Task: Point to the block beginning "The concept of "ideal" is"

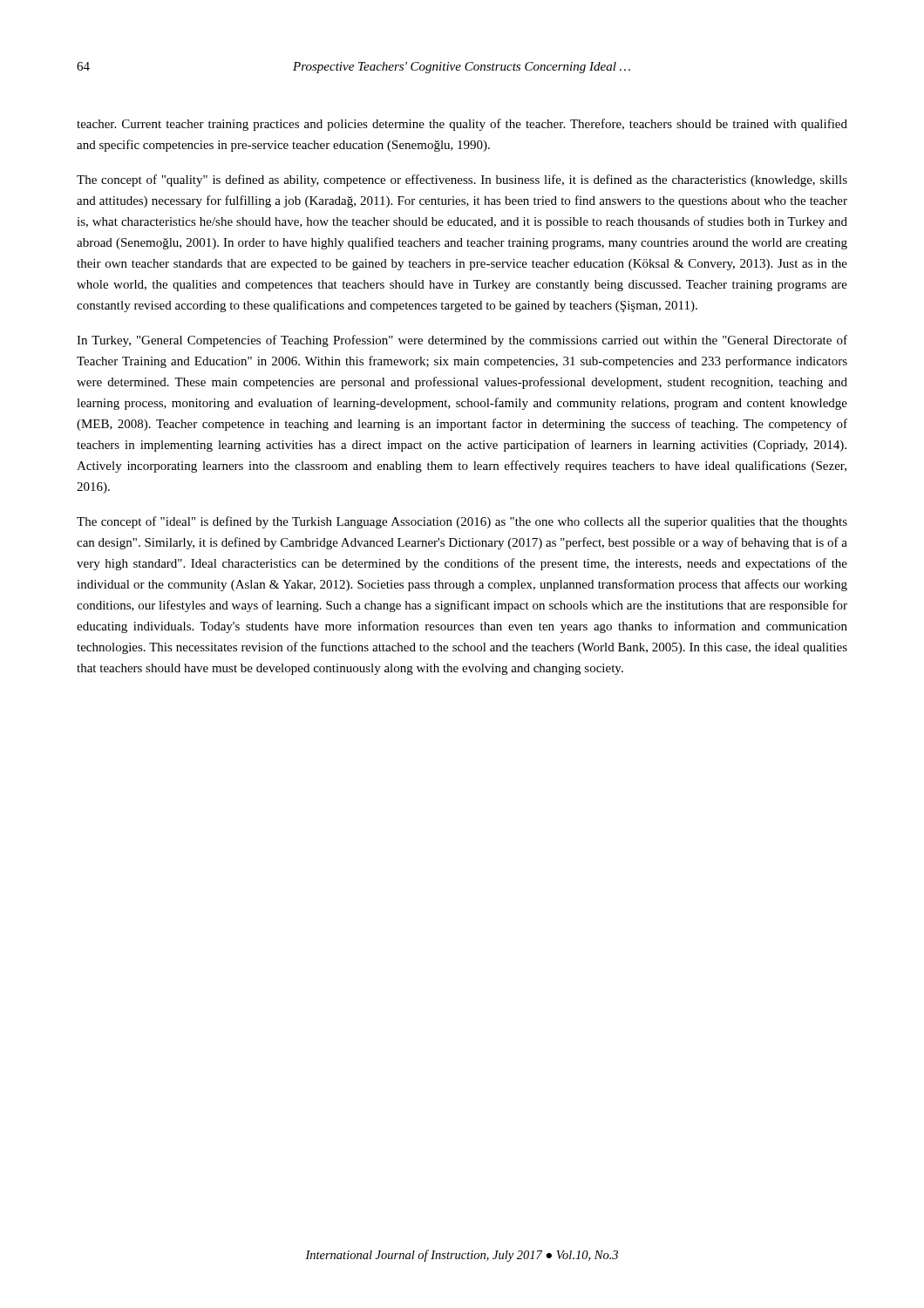Action: pyautogui.click(x=462, y=595)
